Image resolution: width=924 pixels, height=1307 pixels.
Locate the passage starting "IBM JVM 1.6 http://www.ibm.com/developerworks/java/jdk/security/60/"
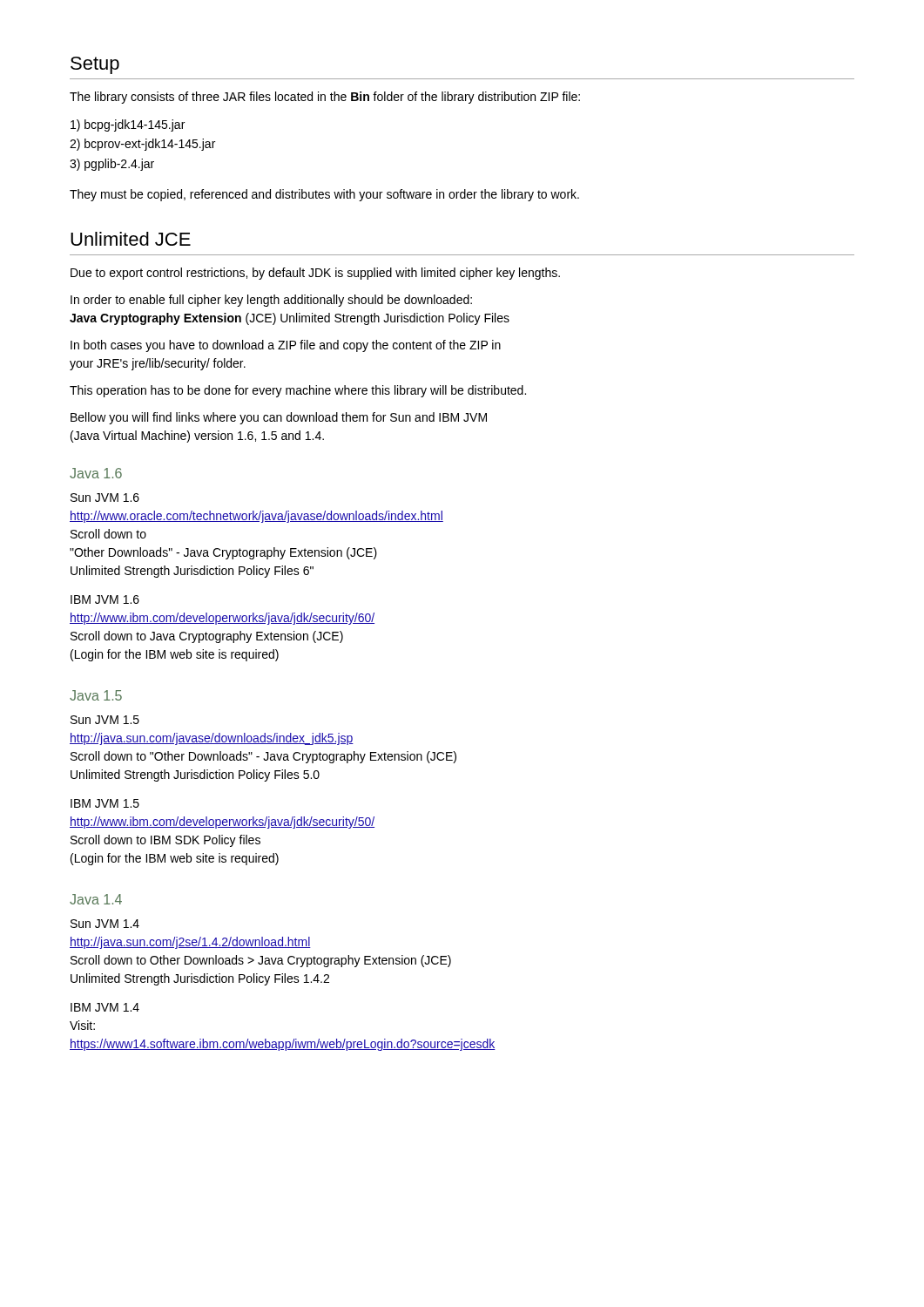coord(222,627)
